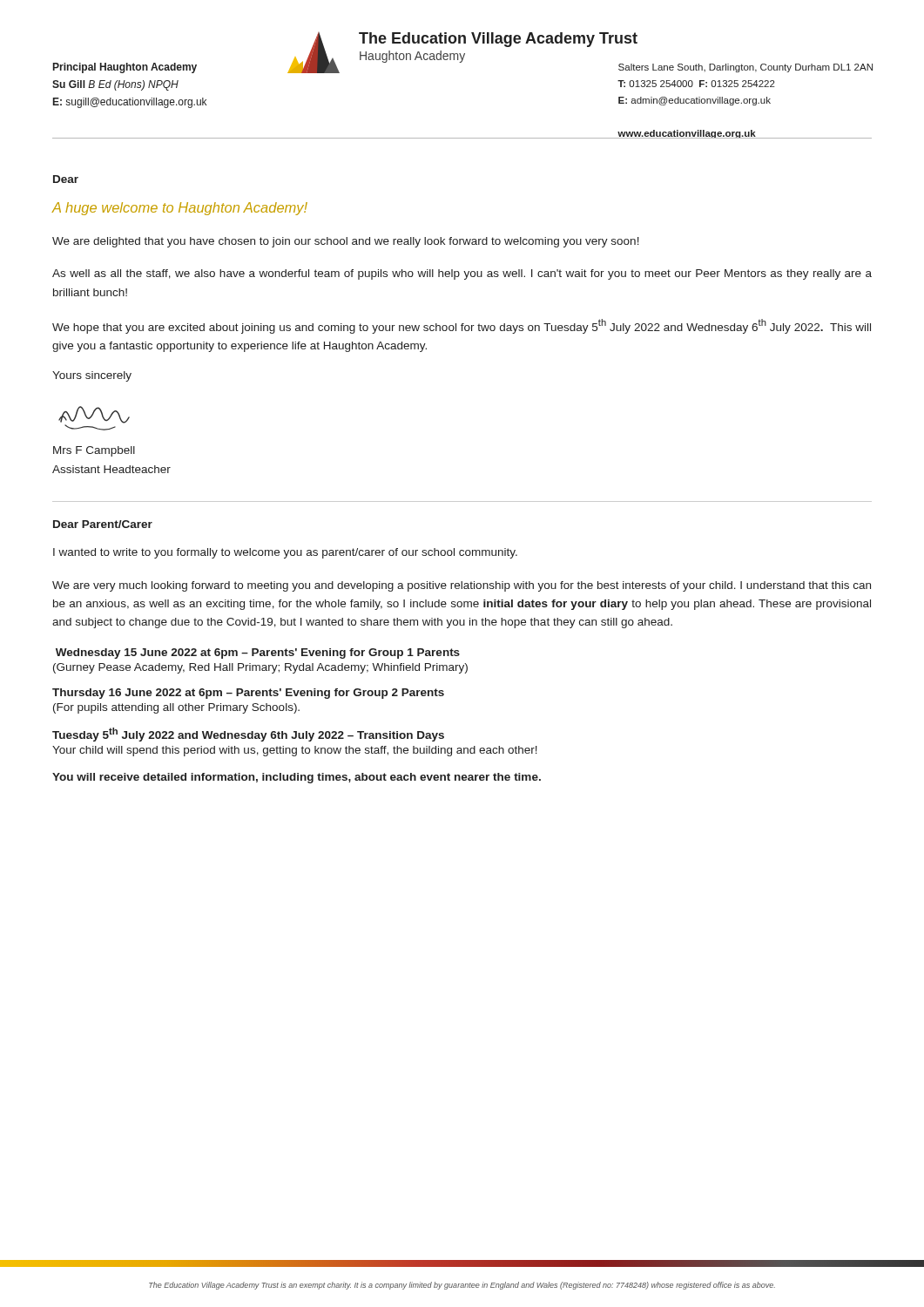
Task: Point to the section header beginning "Tuesday 5th July 2022"
Action: (248, 734)
